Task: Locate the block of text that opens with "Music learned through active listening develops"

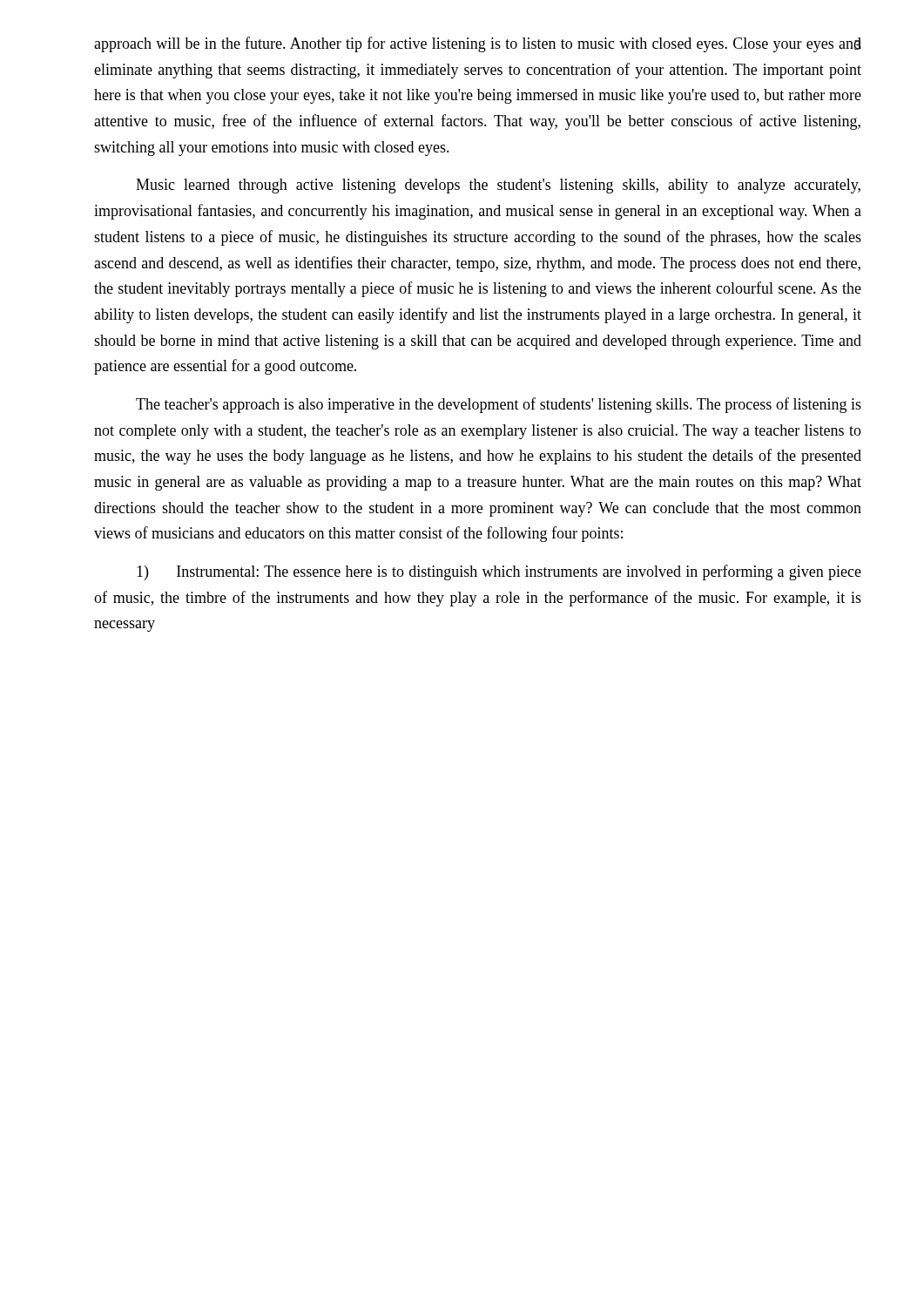Action: point(478,276)
